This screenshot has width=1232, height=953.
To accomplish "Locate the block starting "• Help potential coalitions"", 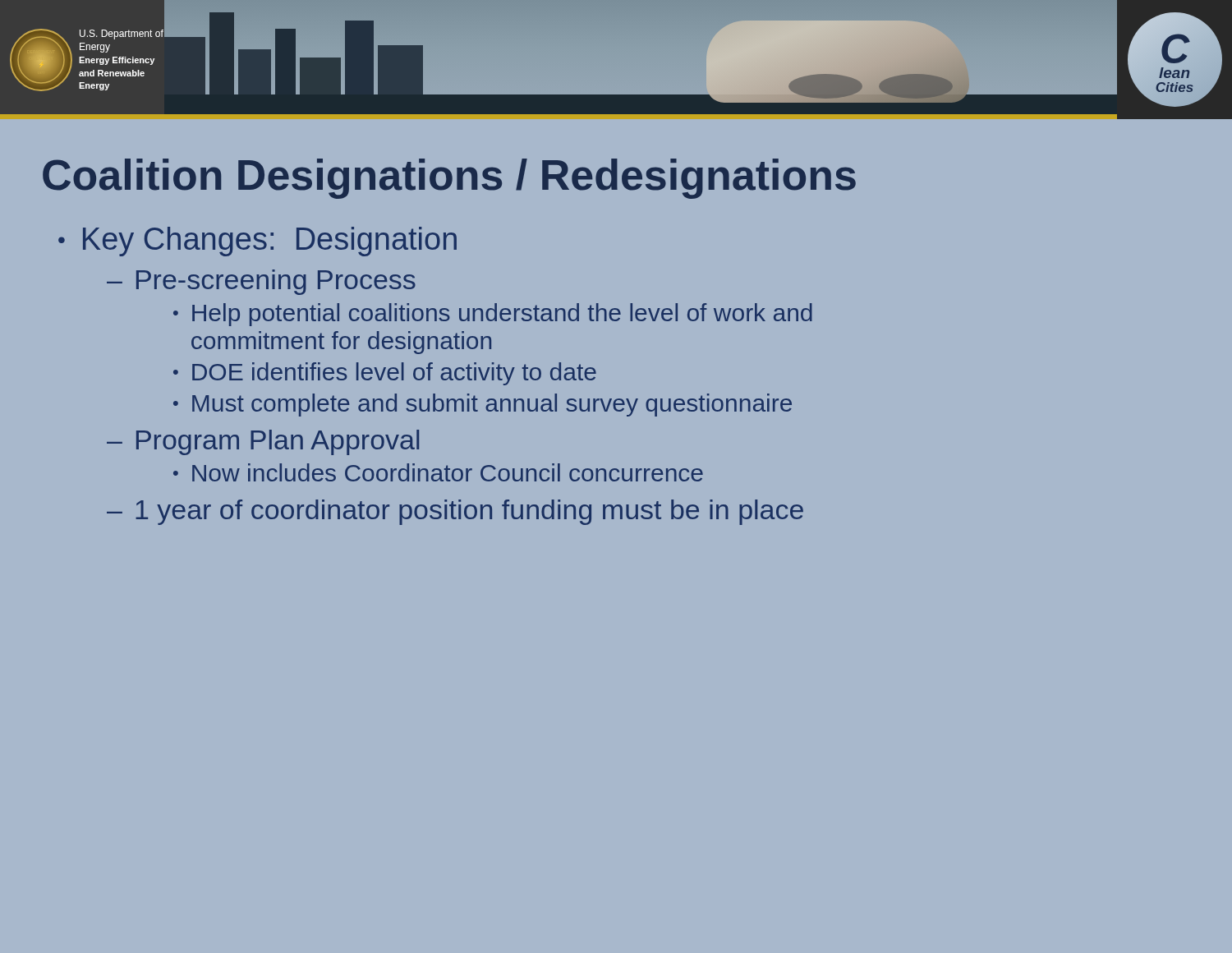I will click(x=493, y=327).
